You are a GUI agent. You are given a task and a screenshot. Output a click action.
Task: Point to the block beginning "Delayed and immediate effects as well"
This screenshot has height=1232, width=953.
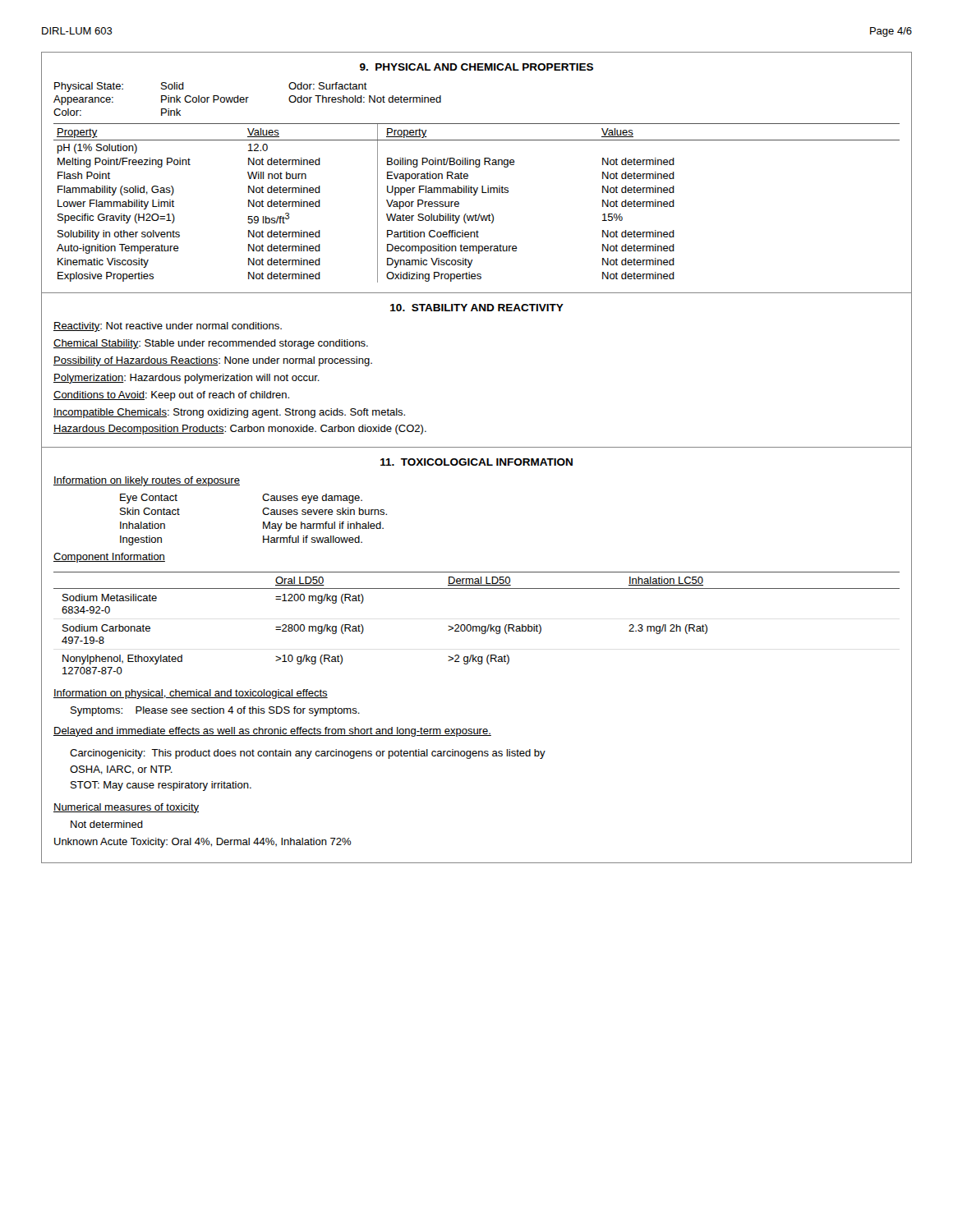tap(272, 730)
